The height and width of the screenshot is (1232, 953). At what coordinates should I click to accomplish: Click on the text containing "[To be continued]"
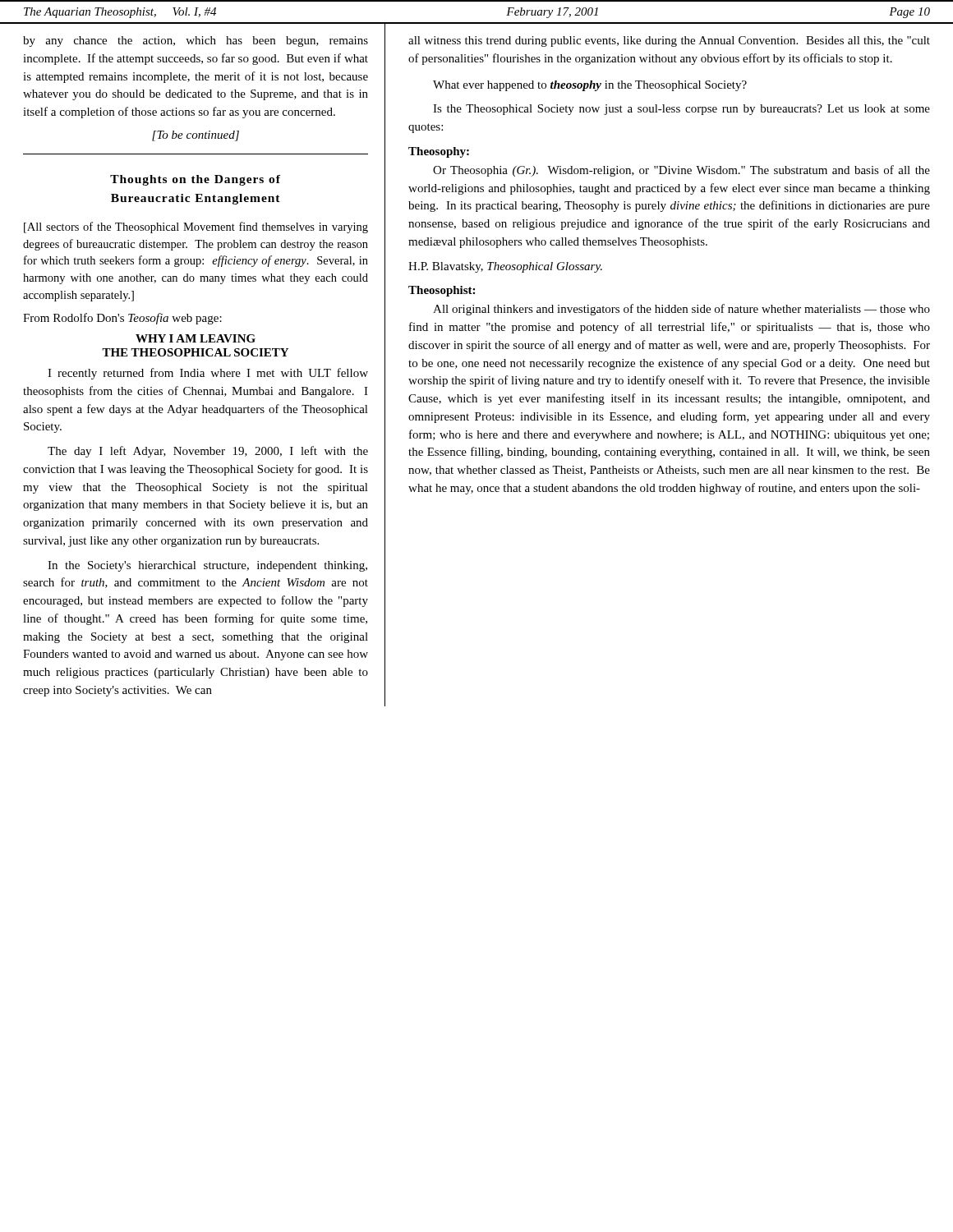tap(196, 134)
